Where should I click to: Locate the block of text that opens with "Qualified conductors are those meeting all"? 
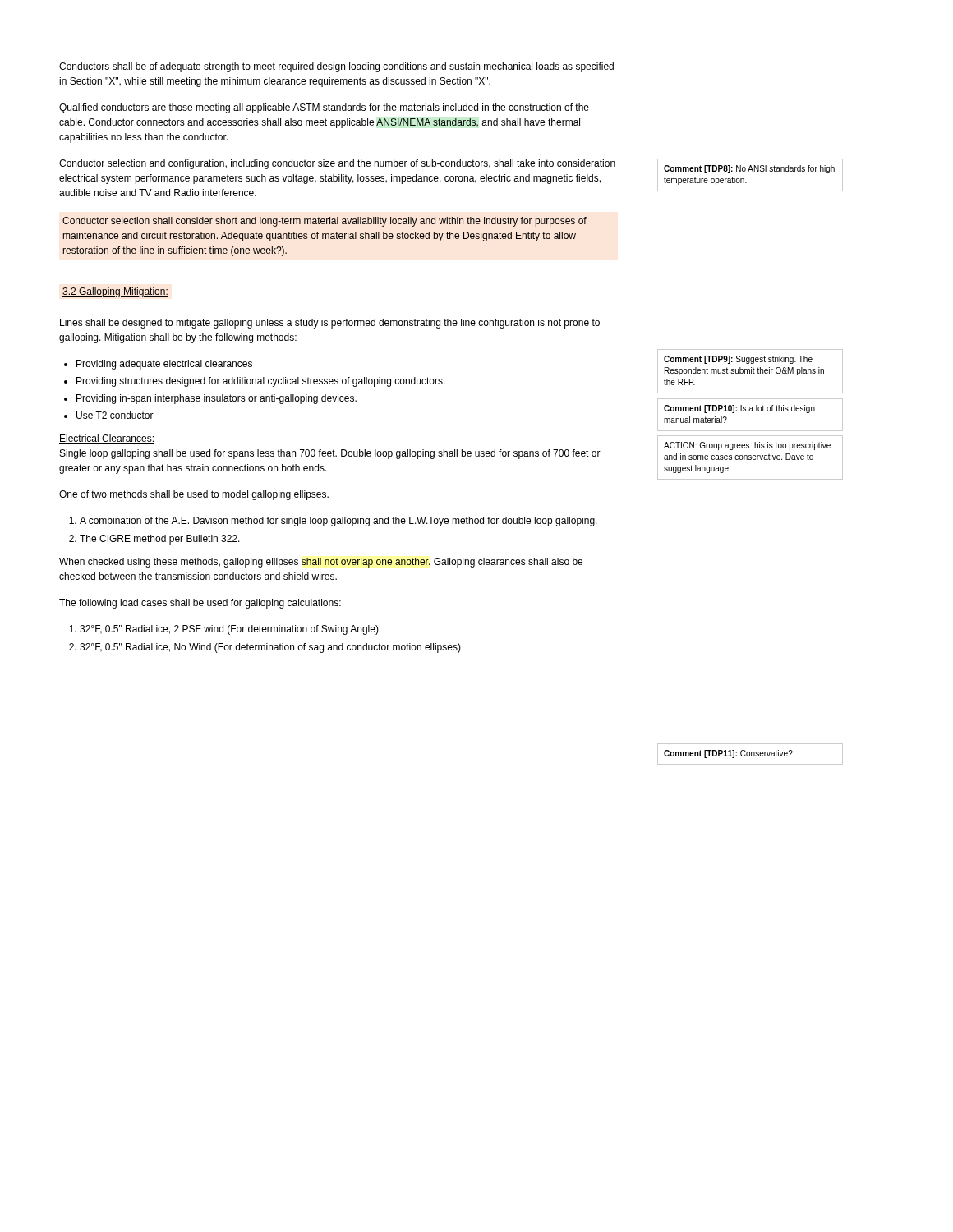coord(324,122)
